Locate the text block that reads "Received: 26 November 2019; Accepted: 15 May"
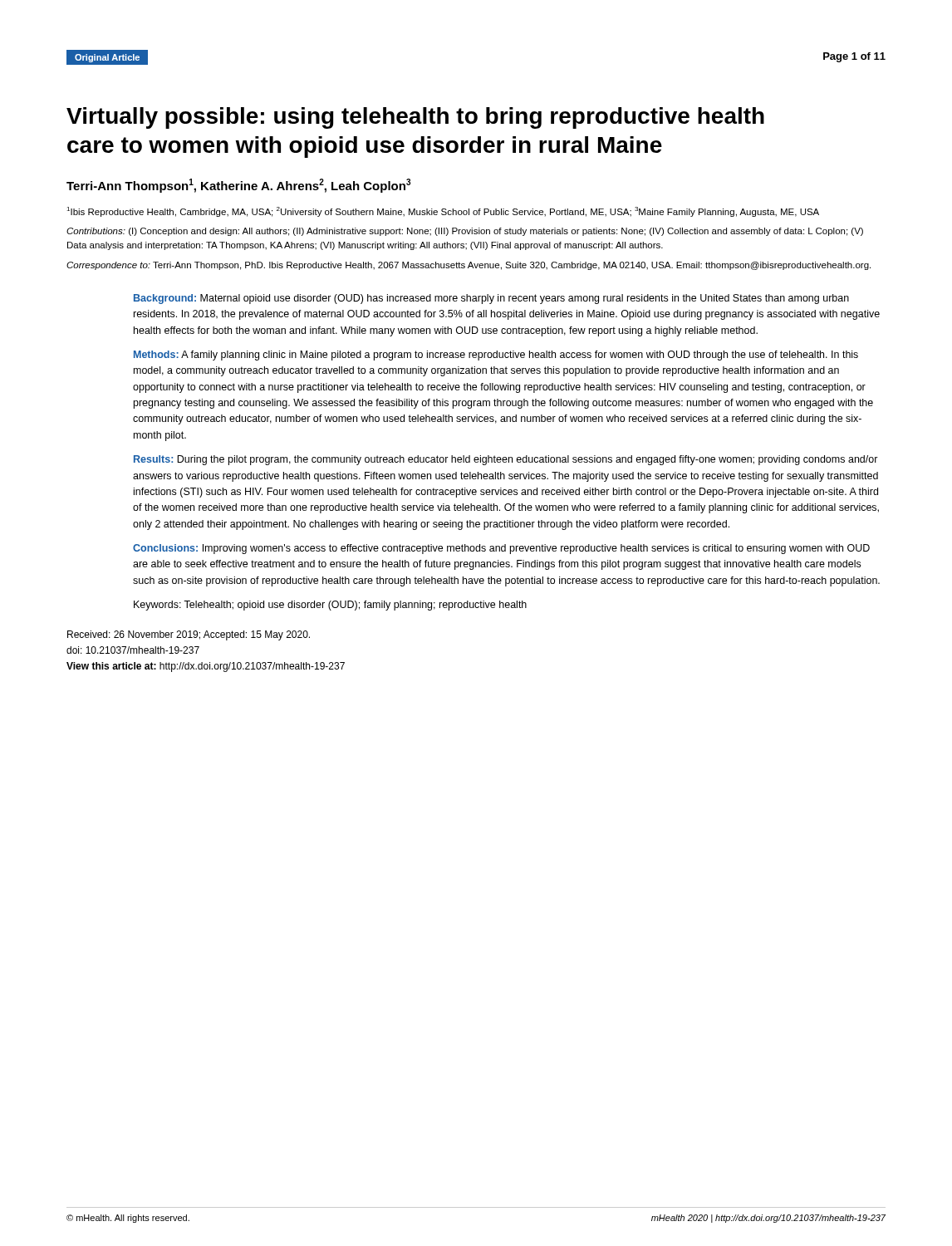The width and height of the screenshot is (952, 1246). pos(206,650)
